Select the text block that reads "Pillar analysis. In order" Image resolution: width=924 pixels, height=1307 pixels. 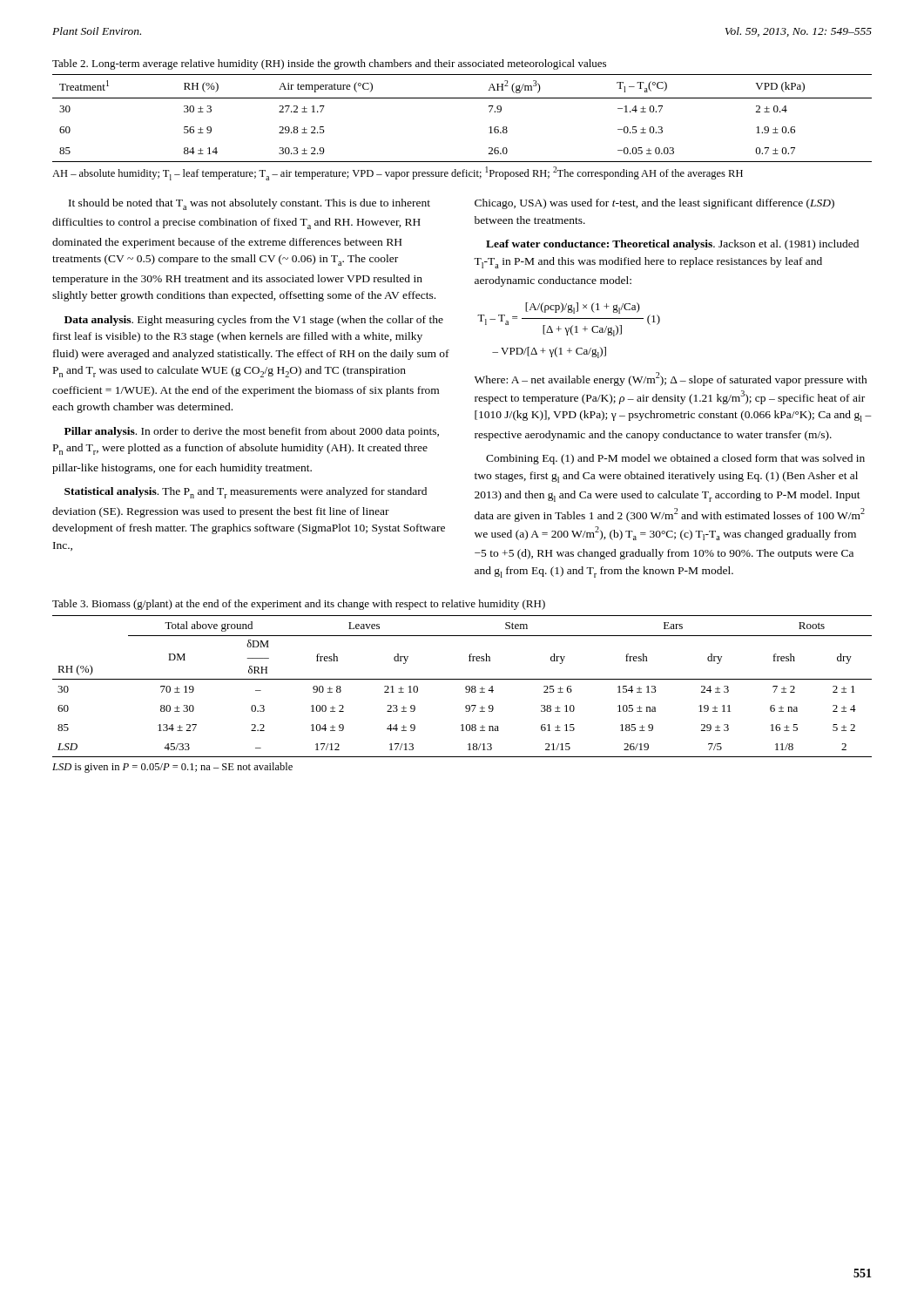pos(246,449)
